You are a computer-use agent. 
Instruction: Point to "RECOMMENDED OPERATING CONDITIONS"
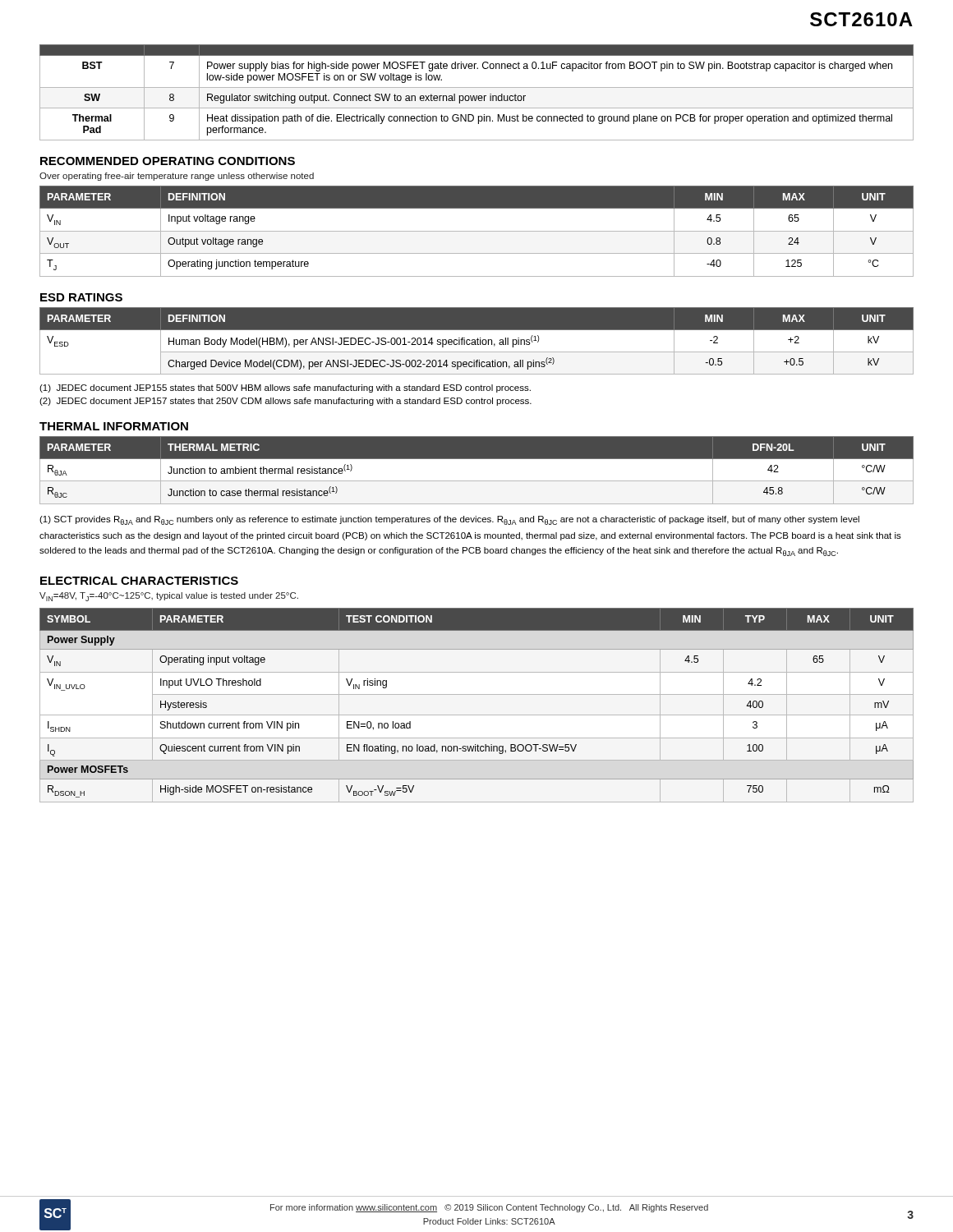tap(167, 161)
